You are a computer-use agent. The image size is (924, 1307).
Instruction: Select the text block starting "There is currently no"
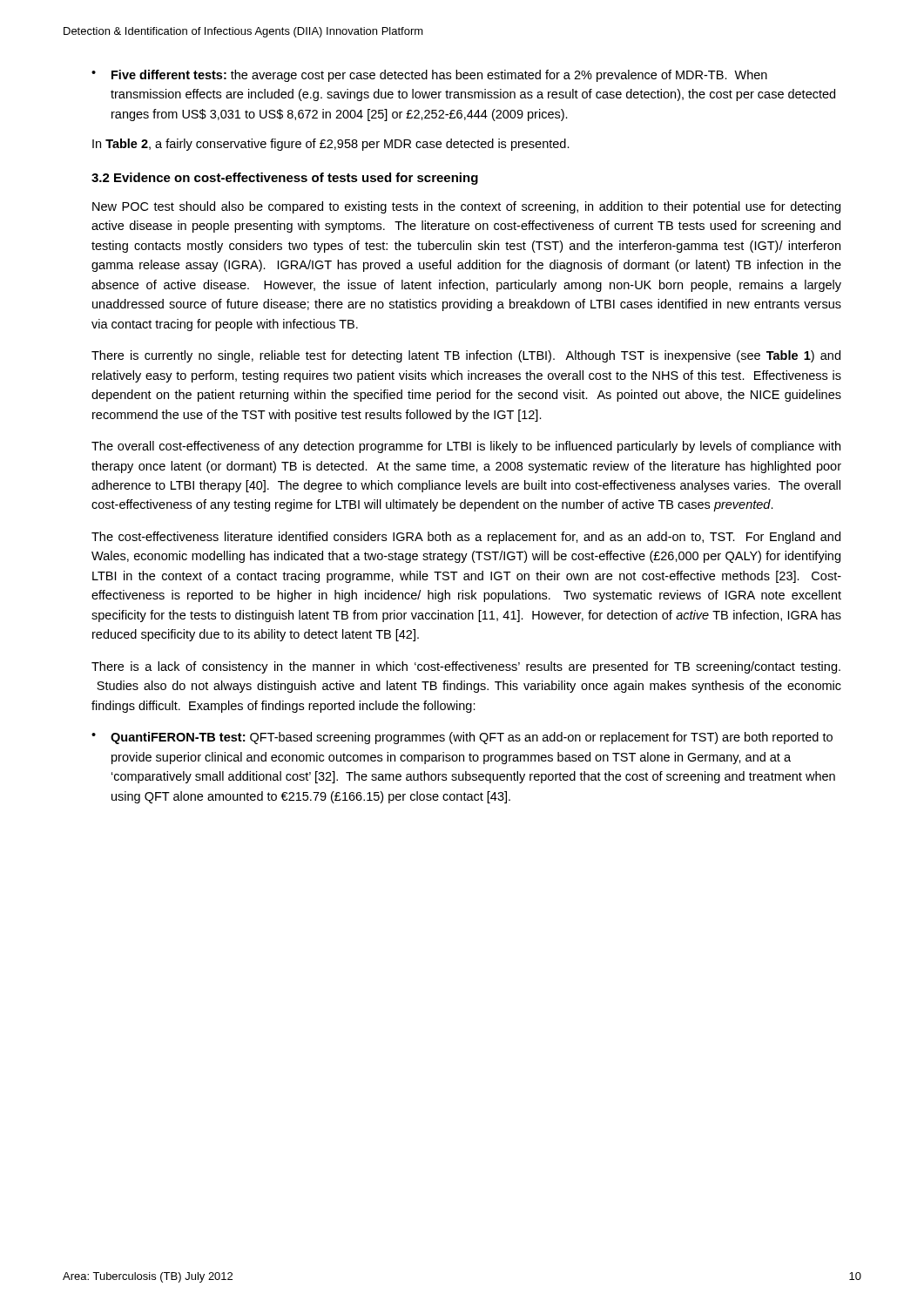tap(466, 385)
